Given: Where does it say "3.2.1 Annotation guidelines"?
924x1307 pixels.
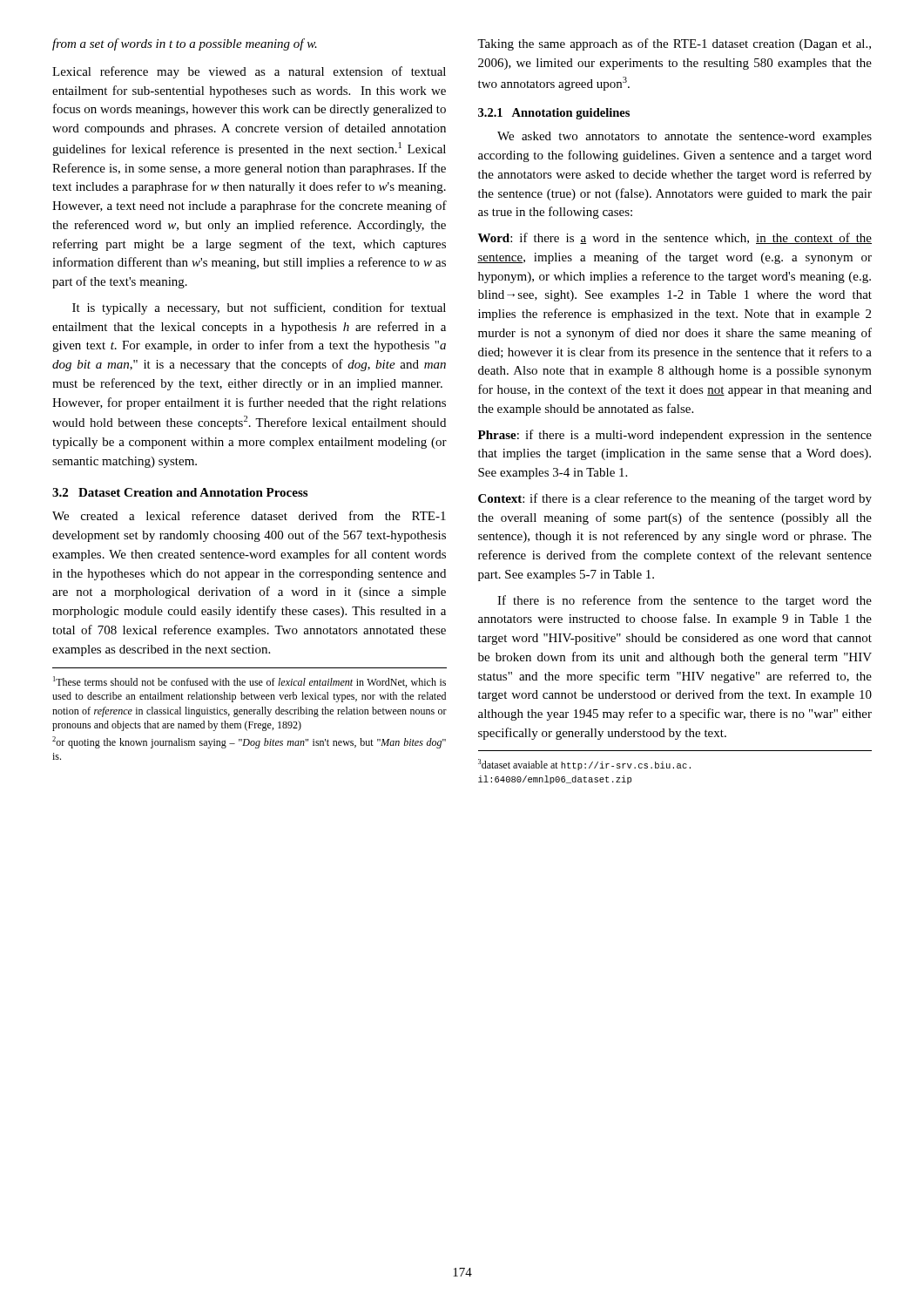Looking at the screenshot, I should pos(554,114).
